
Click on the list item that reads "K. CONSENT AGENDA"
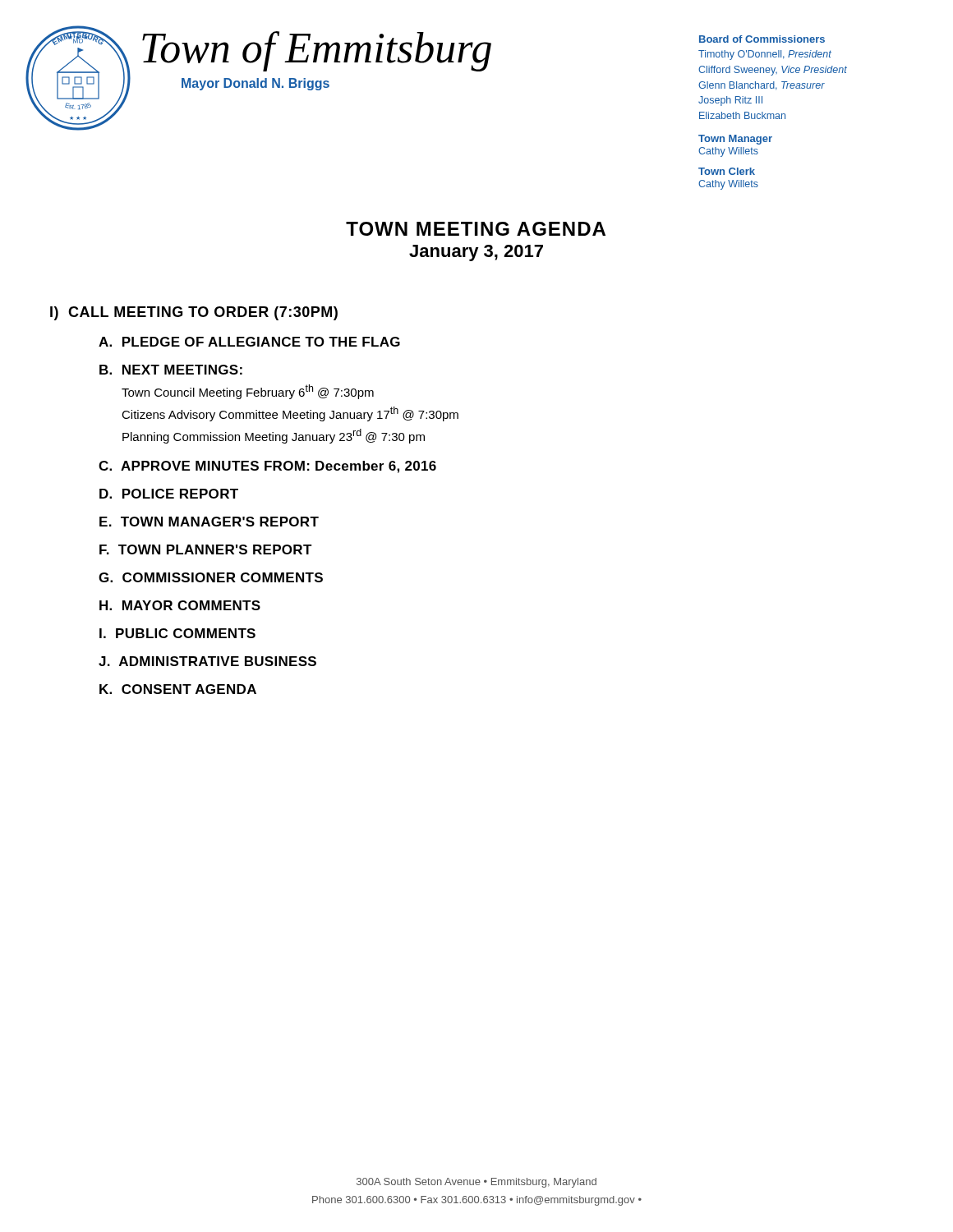click(178, 689)
